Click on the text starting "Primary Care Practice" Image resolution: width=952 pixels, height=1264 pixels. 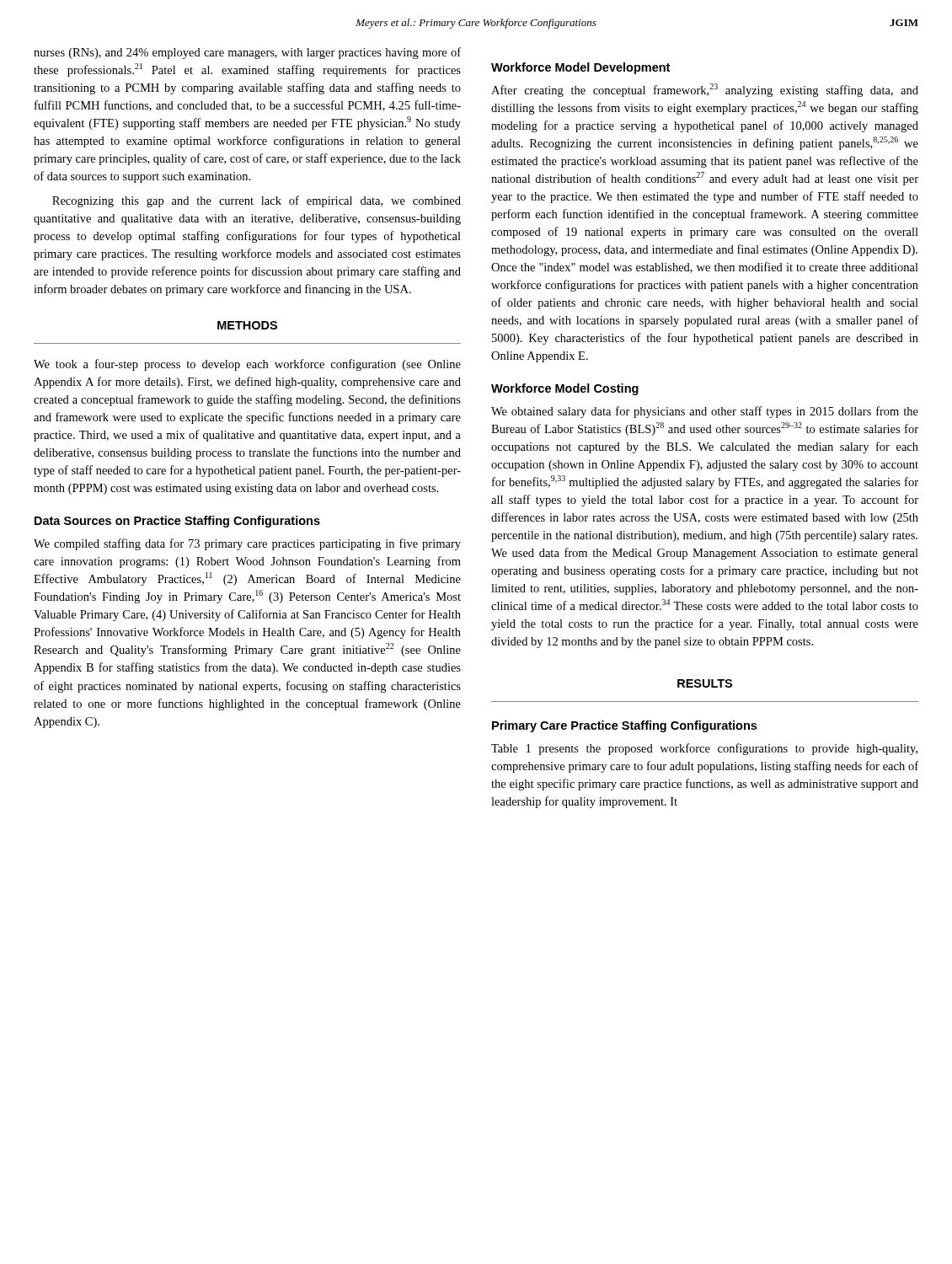point(705,726)
